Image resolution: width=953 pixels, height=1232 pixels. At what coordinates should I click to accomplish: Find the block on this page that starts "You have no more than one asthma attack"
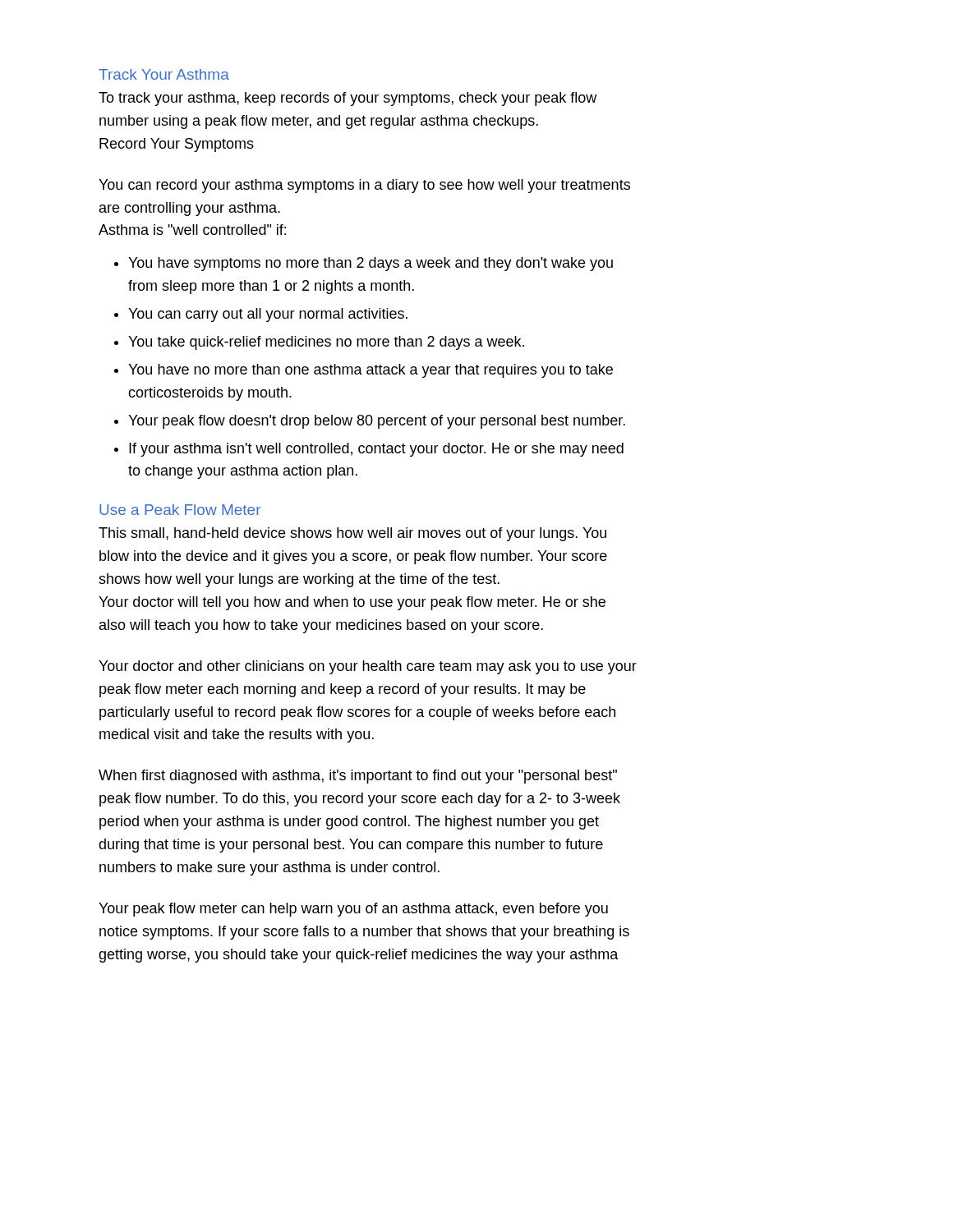click(371, 381)
